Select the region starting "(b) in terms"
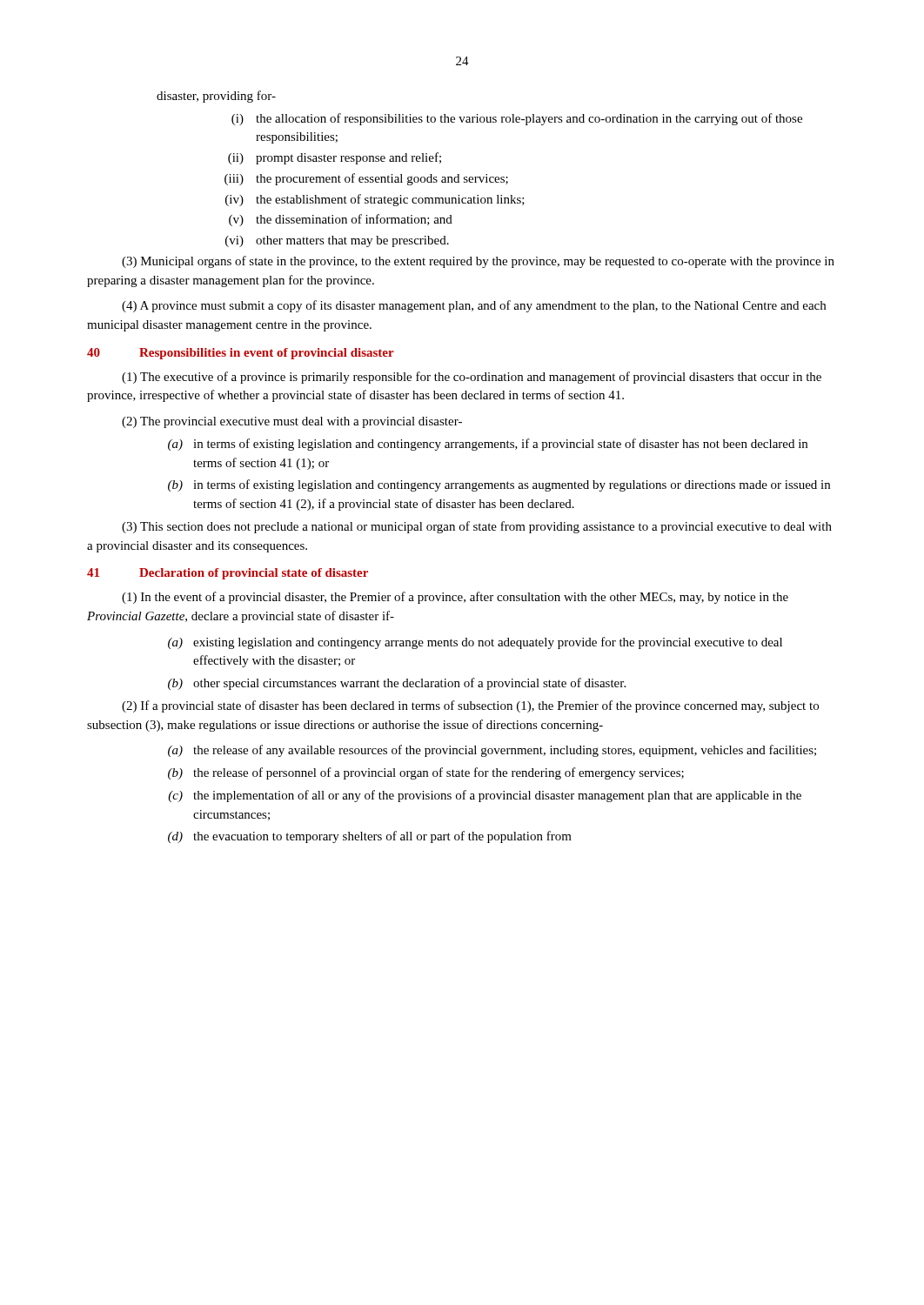924x1305 pixels. 488,495
